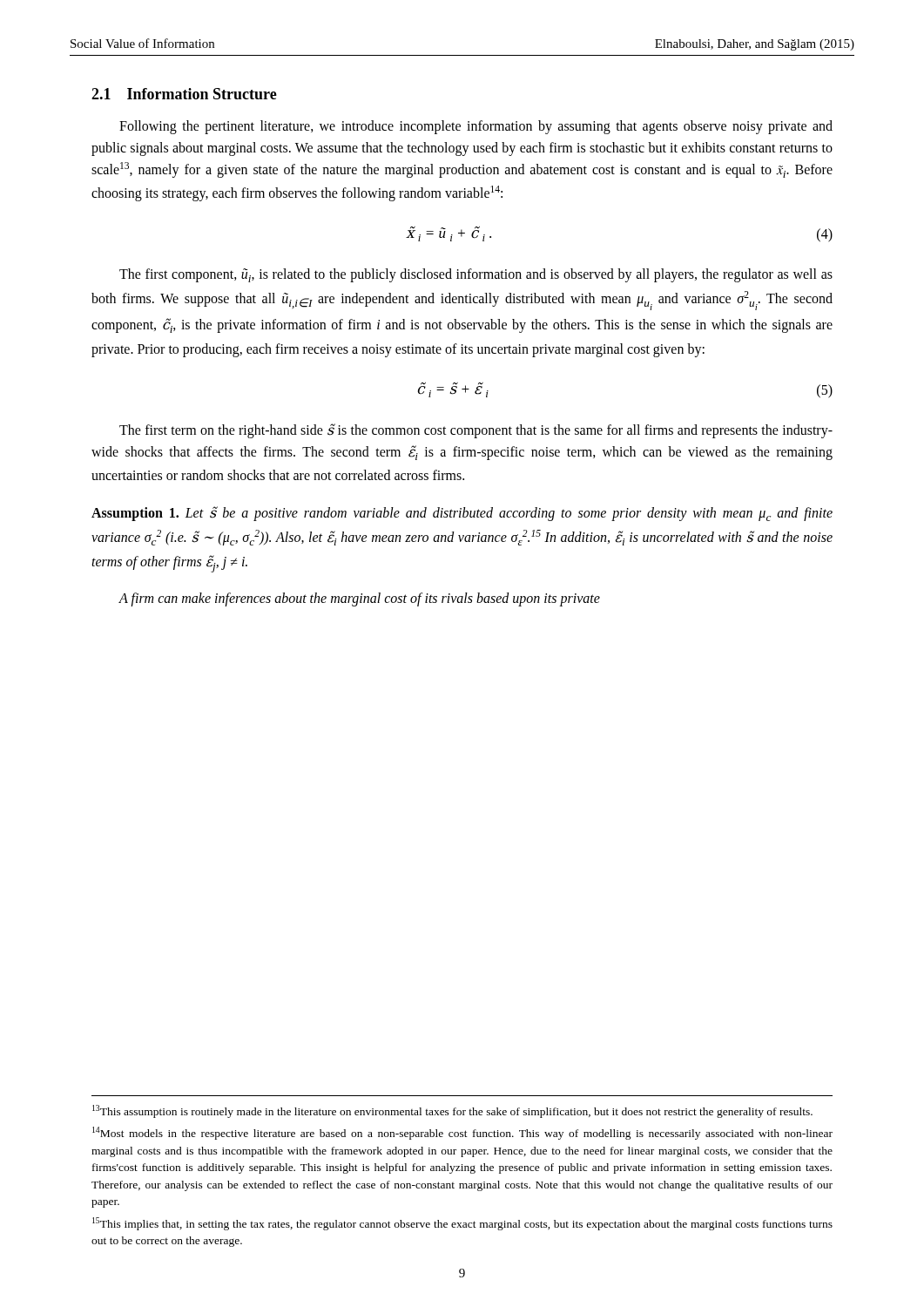The height and width of the screenshot is (1307, 924).
Task: Find the region starting "A firm can make inferences about the marginal"
Action: point(462,599)
